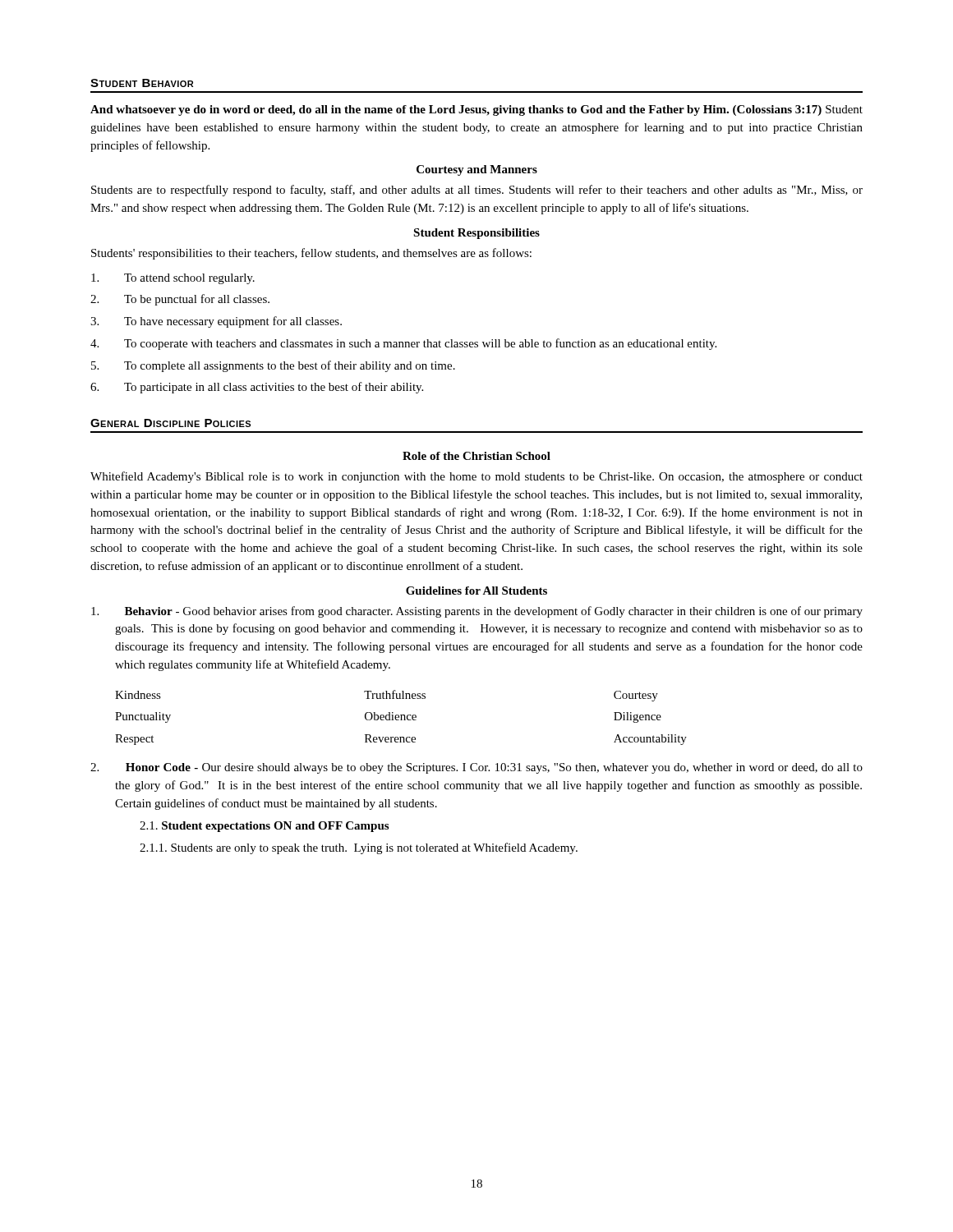The width and height of the screenshot is (953, 1232).
Task: Locate the element starting "2.1.1. Students are"
Action: pos(476,848)
